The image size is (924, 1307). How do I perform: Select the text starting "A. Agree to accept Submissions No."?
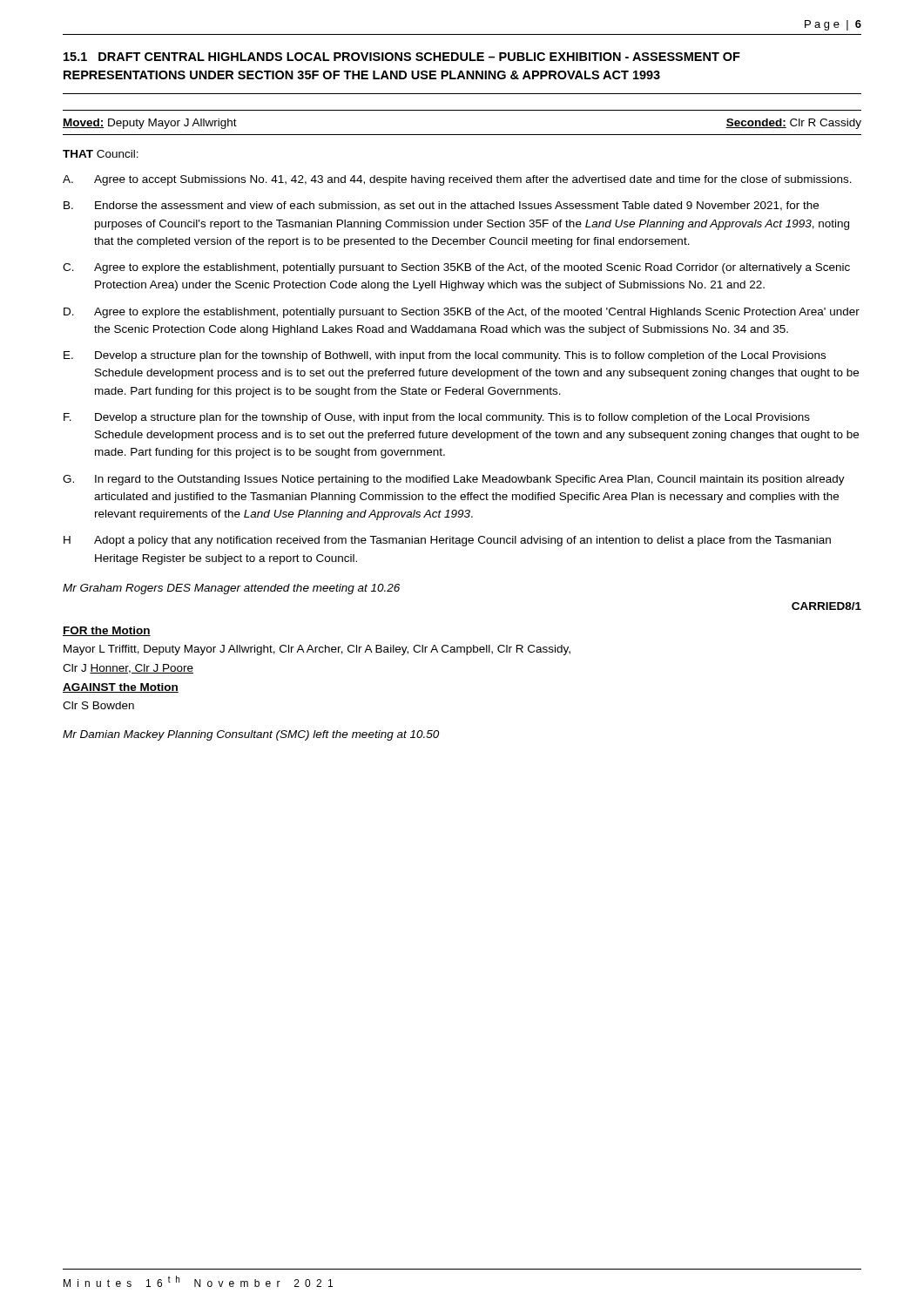tap(462, 180)
